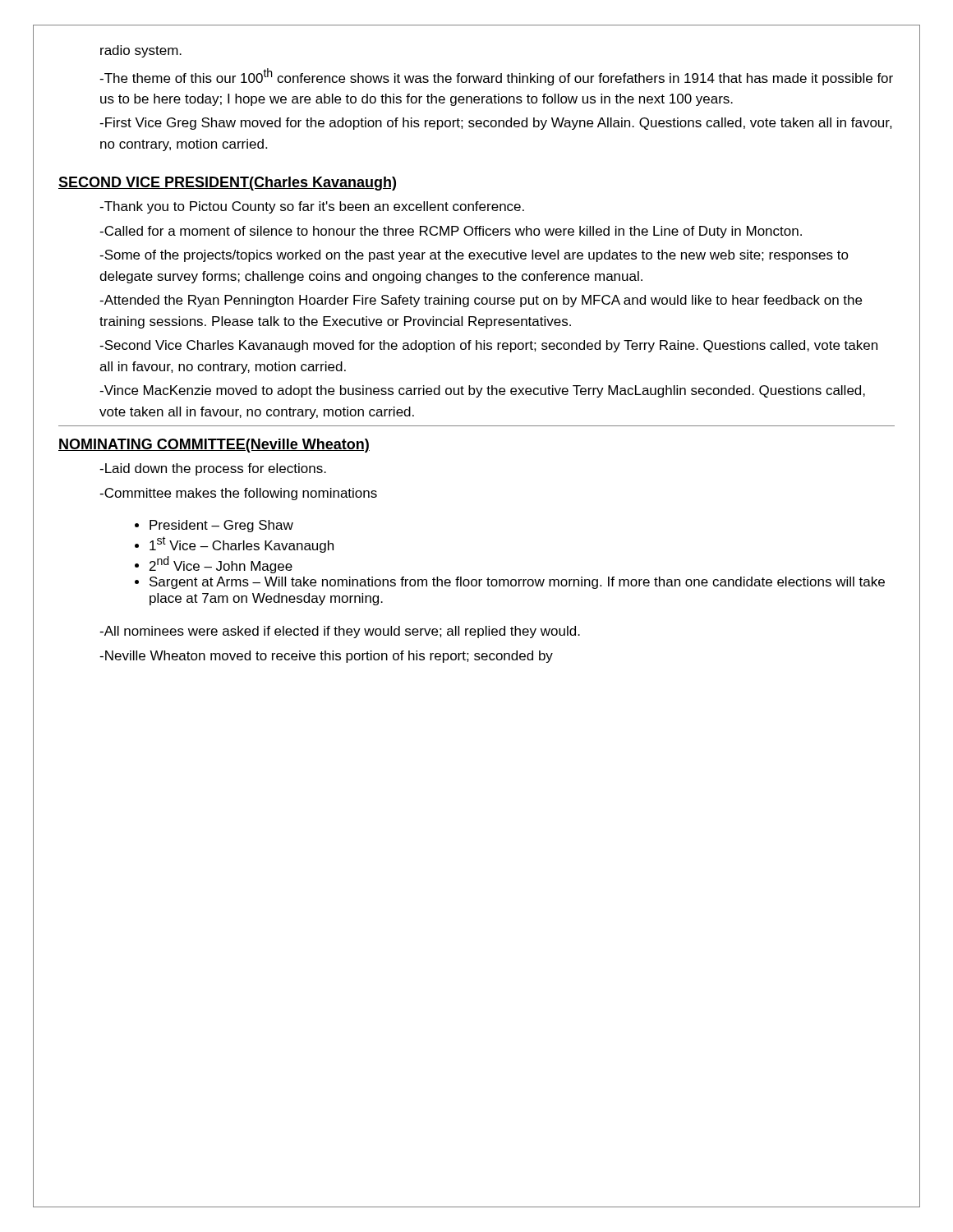
Task: Find the block on this page that starts "All nominees were asked if"
Action: (497, 644)
